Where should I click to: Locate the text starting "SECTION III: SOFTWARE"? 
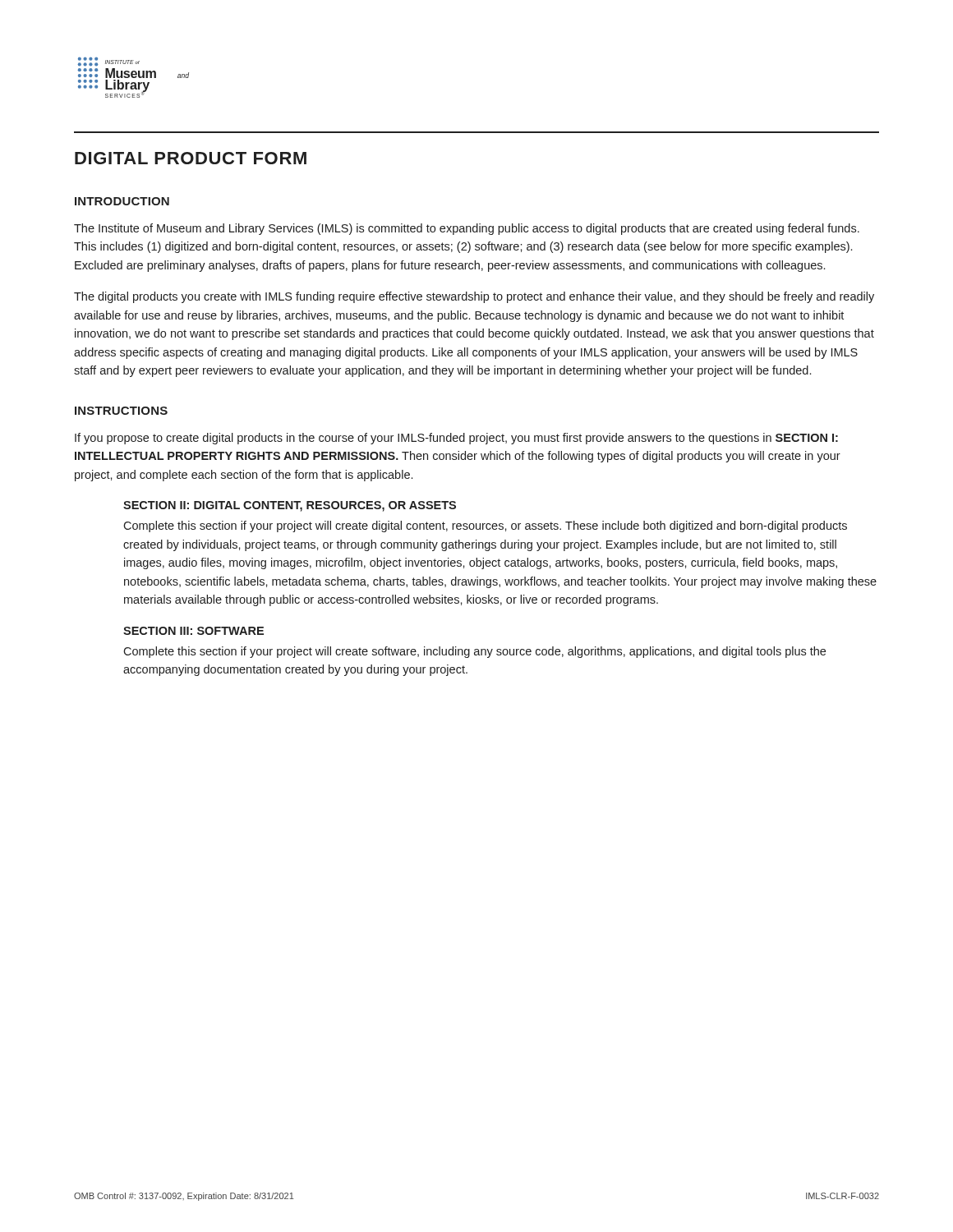pos(194,630)
